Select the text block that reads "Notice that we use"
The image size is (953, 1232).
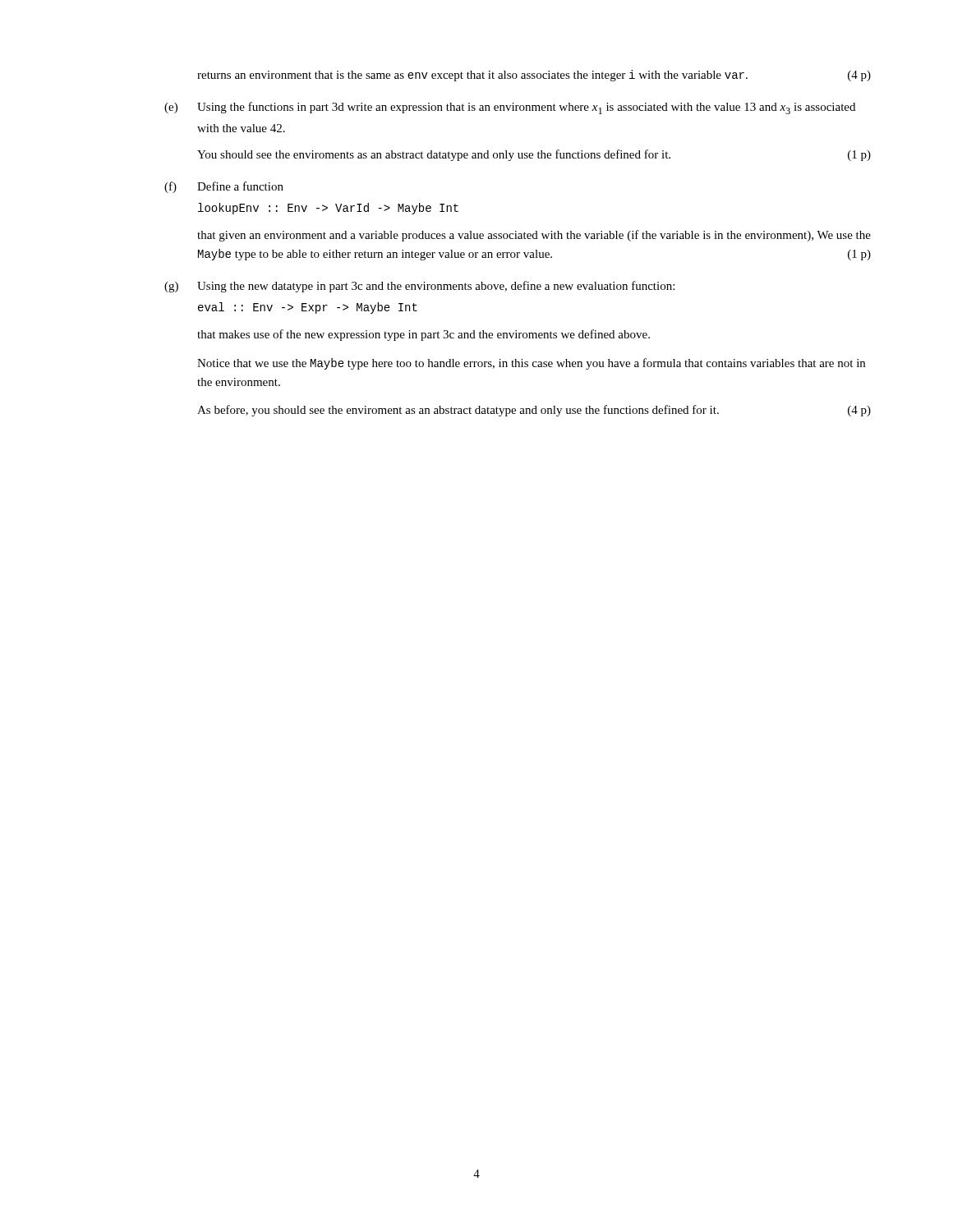531,372
